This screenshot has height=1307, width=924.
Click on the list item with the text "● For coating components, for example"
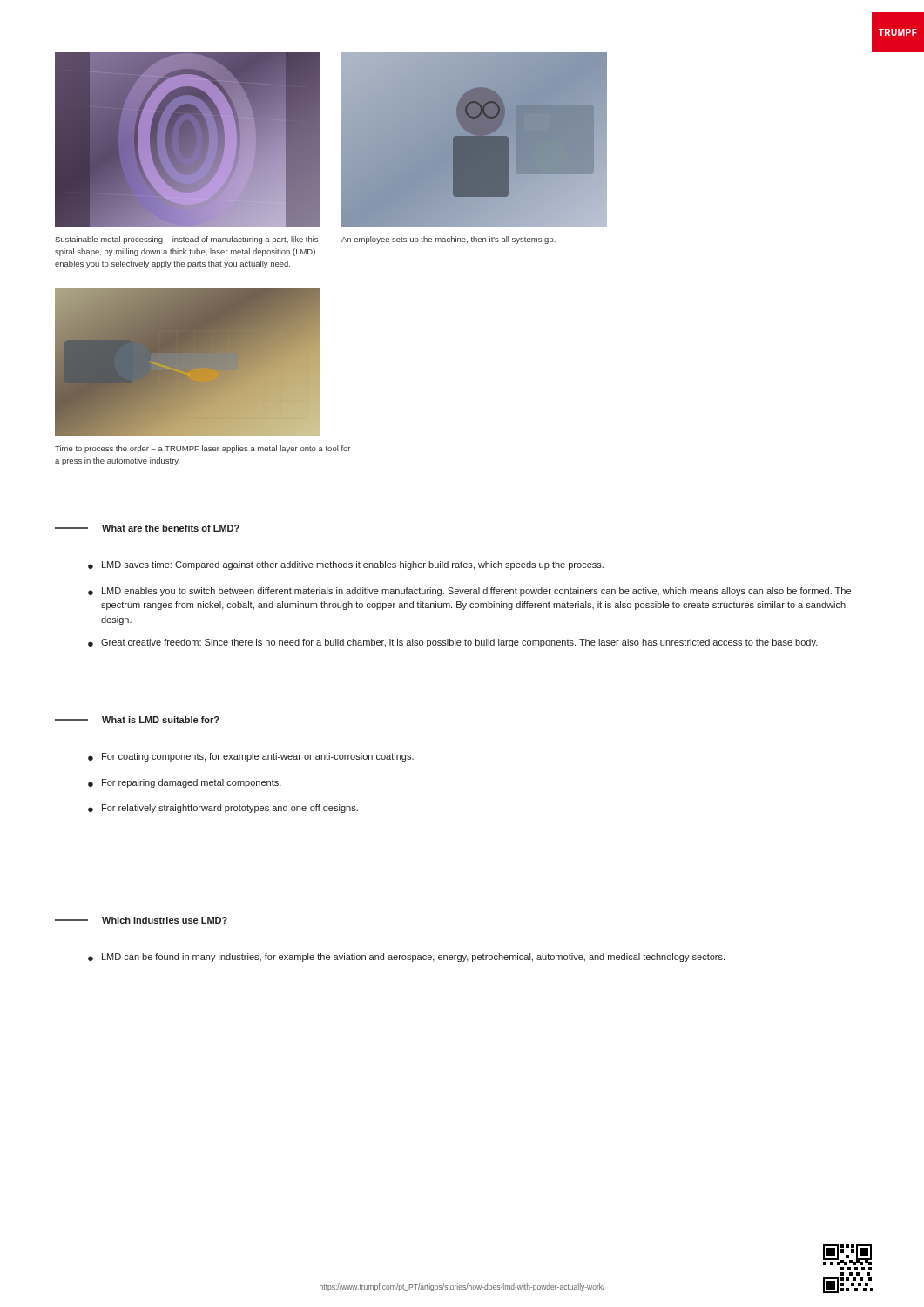pyautogui.click(x=251, y=757)
